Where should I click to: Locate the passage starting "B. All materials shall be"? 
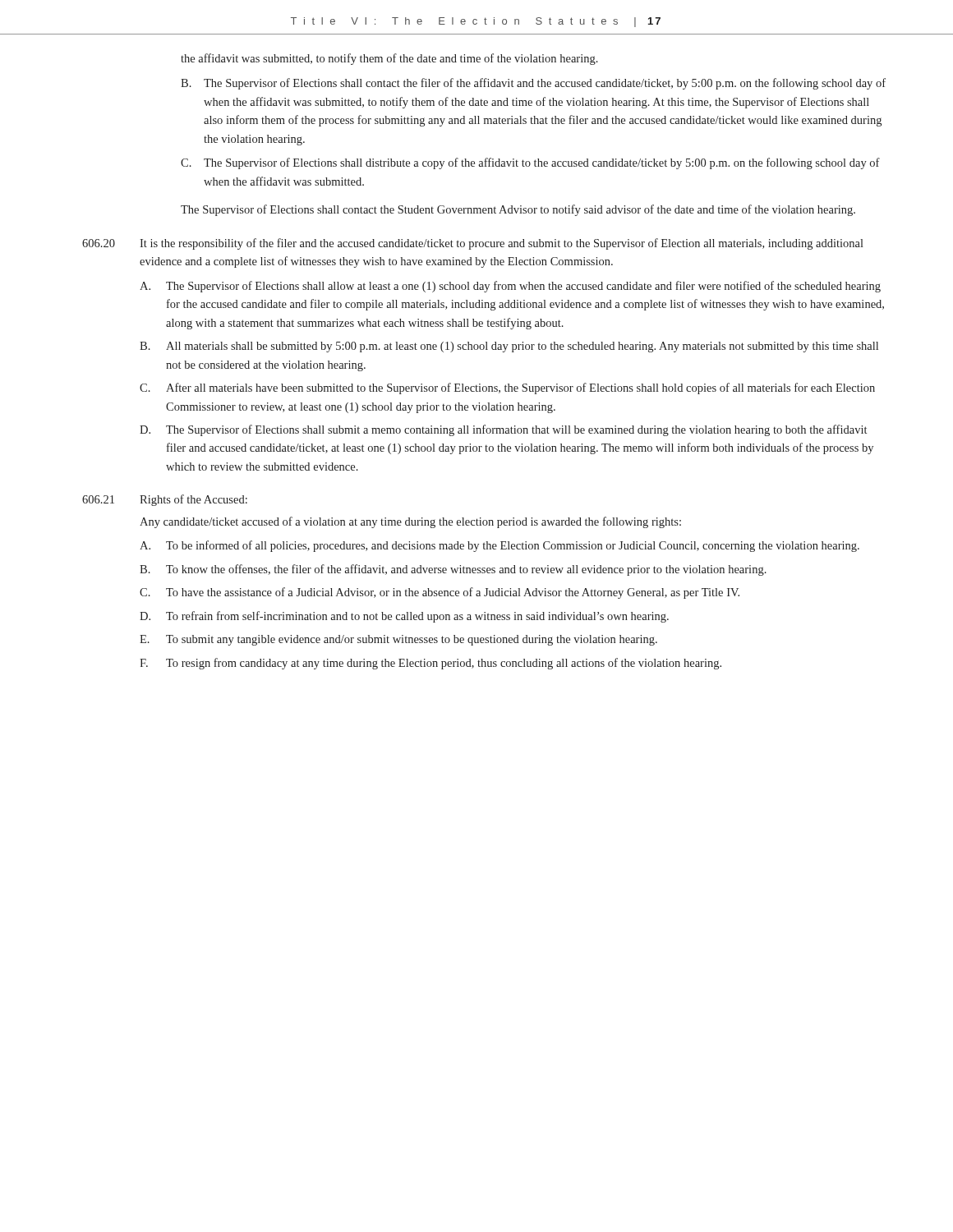tap(513, 355)
